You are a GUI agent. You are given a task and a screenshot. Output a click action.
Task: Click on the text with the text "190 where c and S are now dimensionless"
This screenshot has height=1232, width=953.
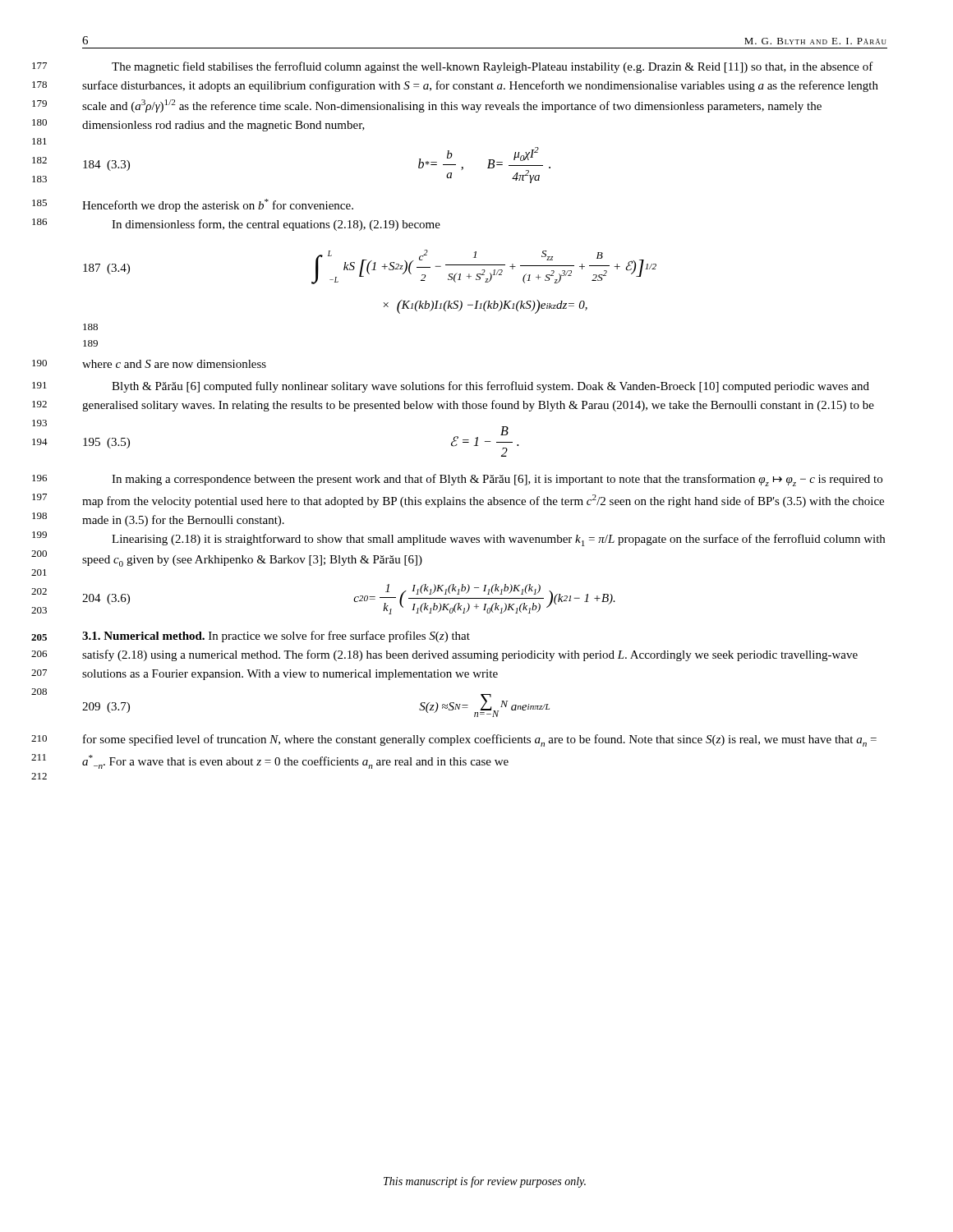pos(174,364)
